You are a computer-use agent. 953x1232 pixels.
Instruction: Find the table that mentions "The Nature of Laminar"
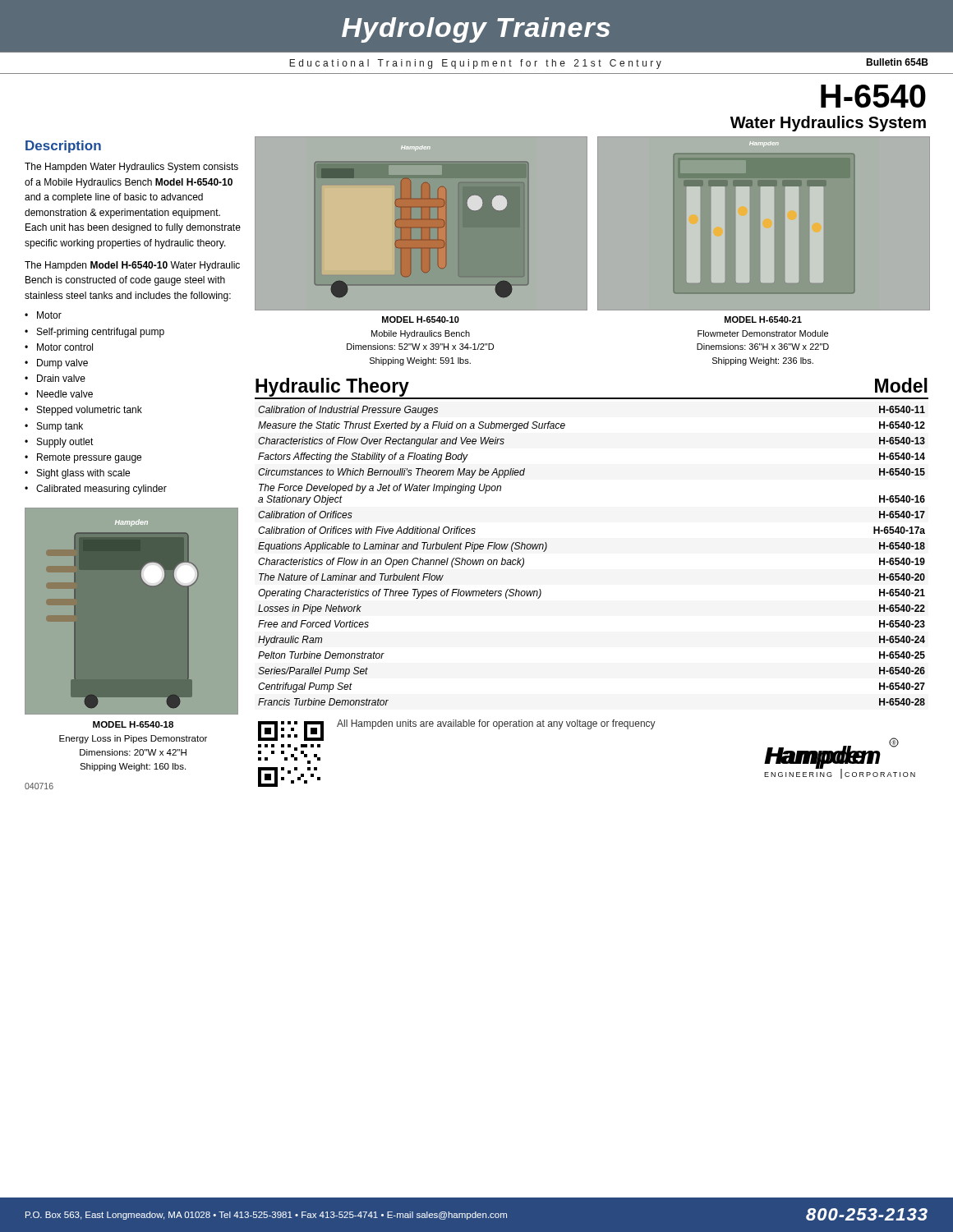point(591,556)
